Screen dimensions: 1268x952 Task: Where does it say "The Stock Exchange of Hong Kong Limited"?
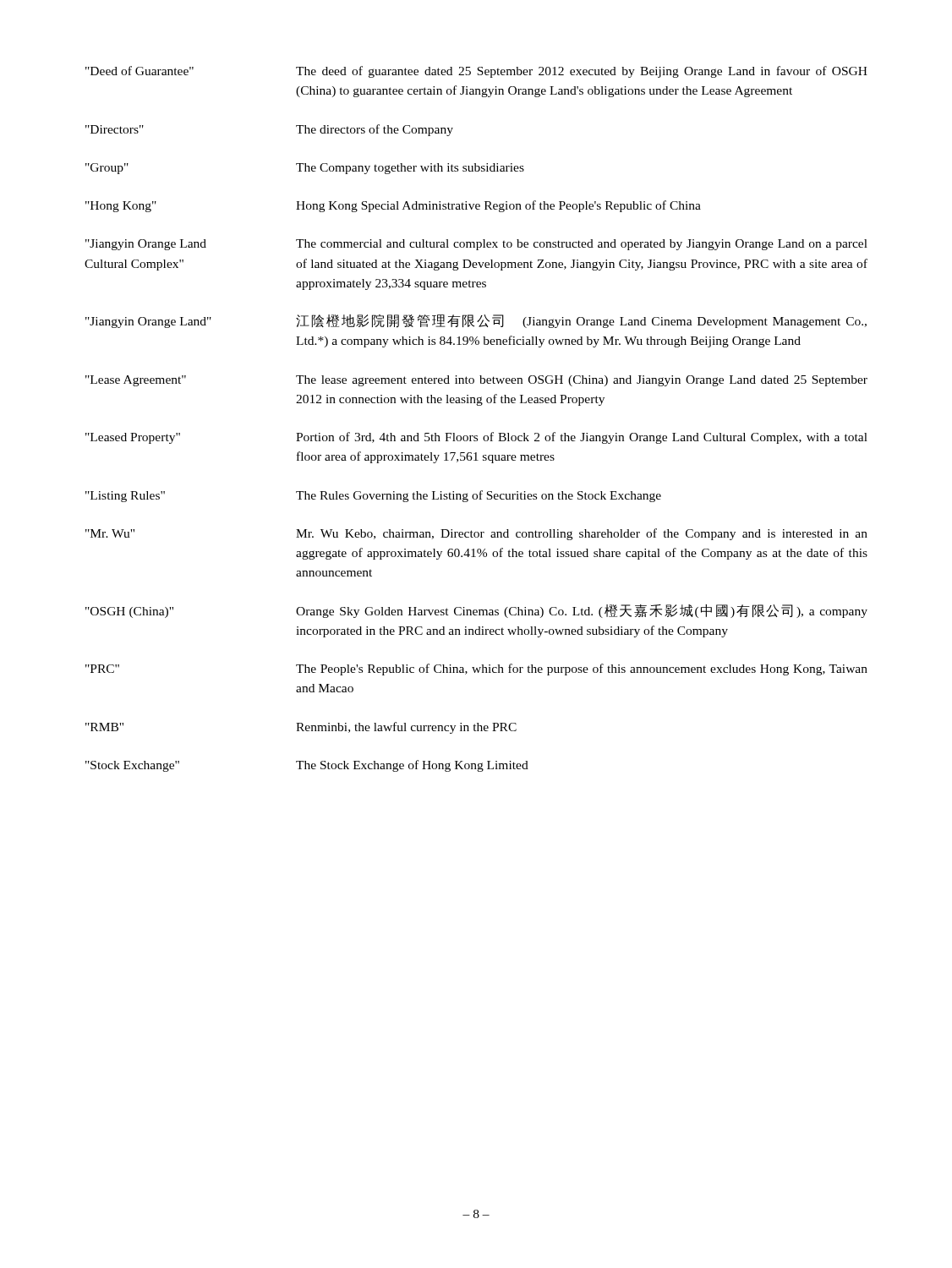412,764
